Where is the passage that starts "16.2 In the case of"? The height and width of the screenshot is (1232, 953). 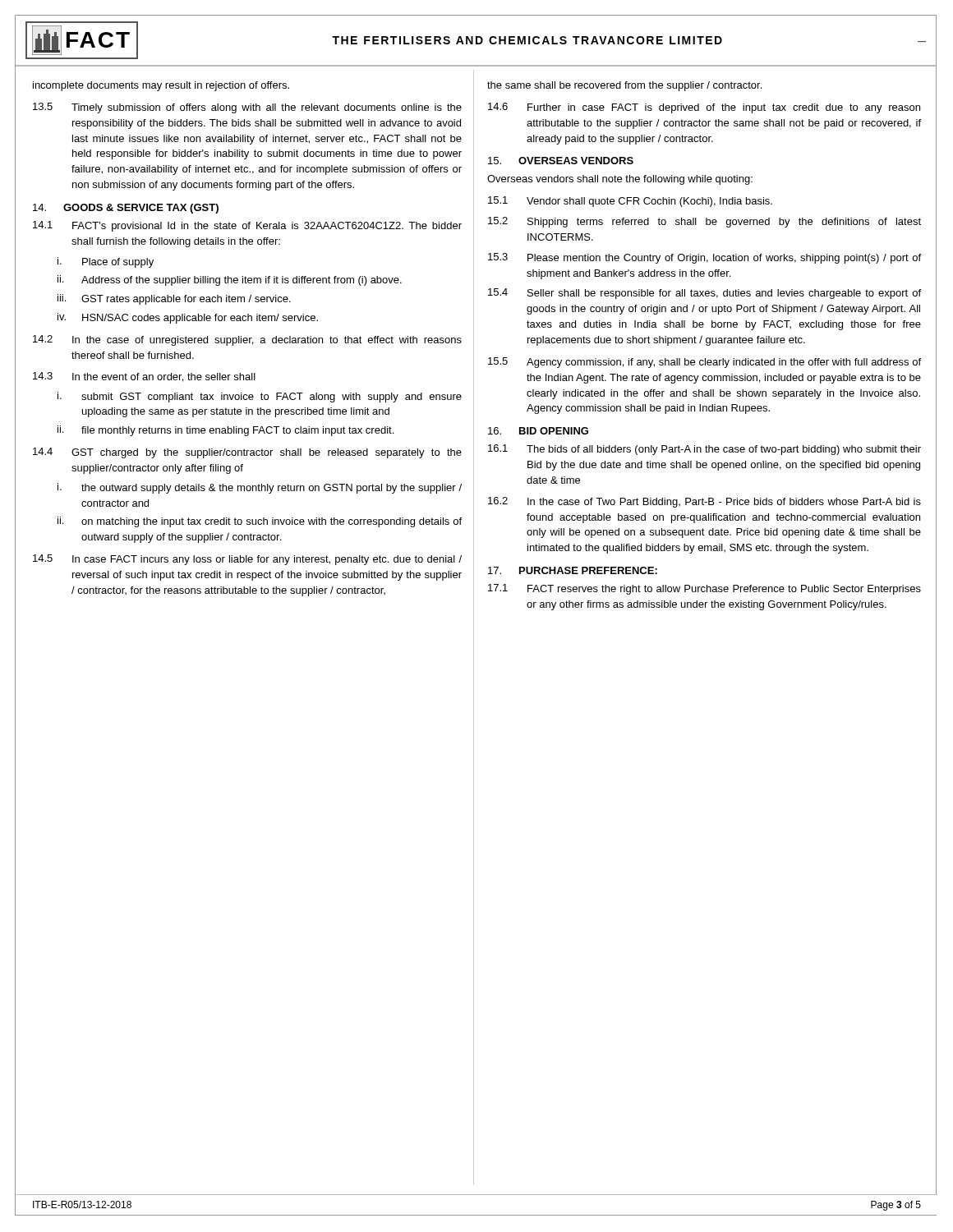pyautogui.click(x=704, y=525)
